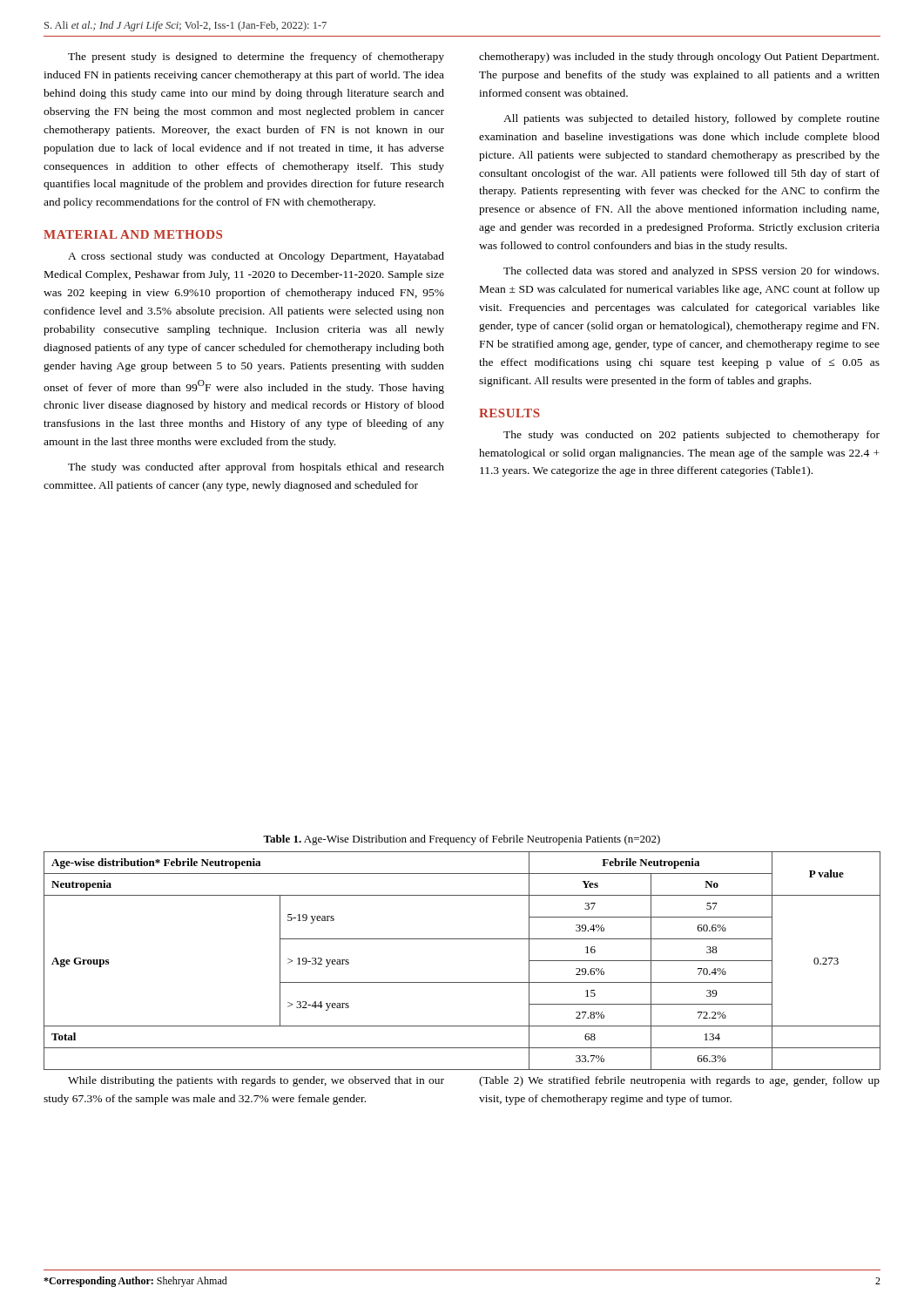The height and width of the screenshot is (1307, 924).
Task: Select the block starting "All patients was subjected to detailed history, followed"
Action: [x=679, y=182]
